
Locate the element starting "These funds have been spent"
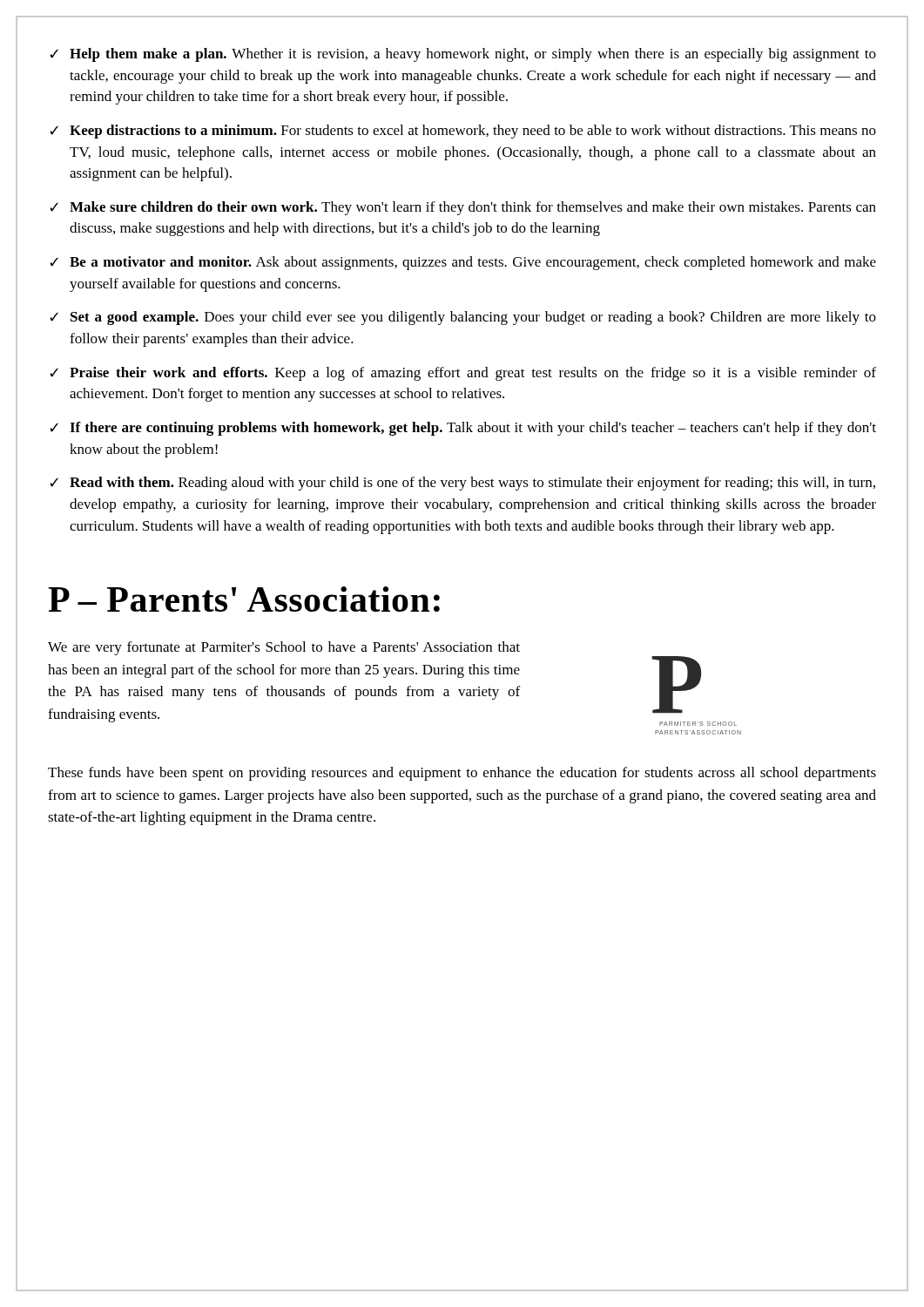point(462,795)
